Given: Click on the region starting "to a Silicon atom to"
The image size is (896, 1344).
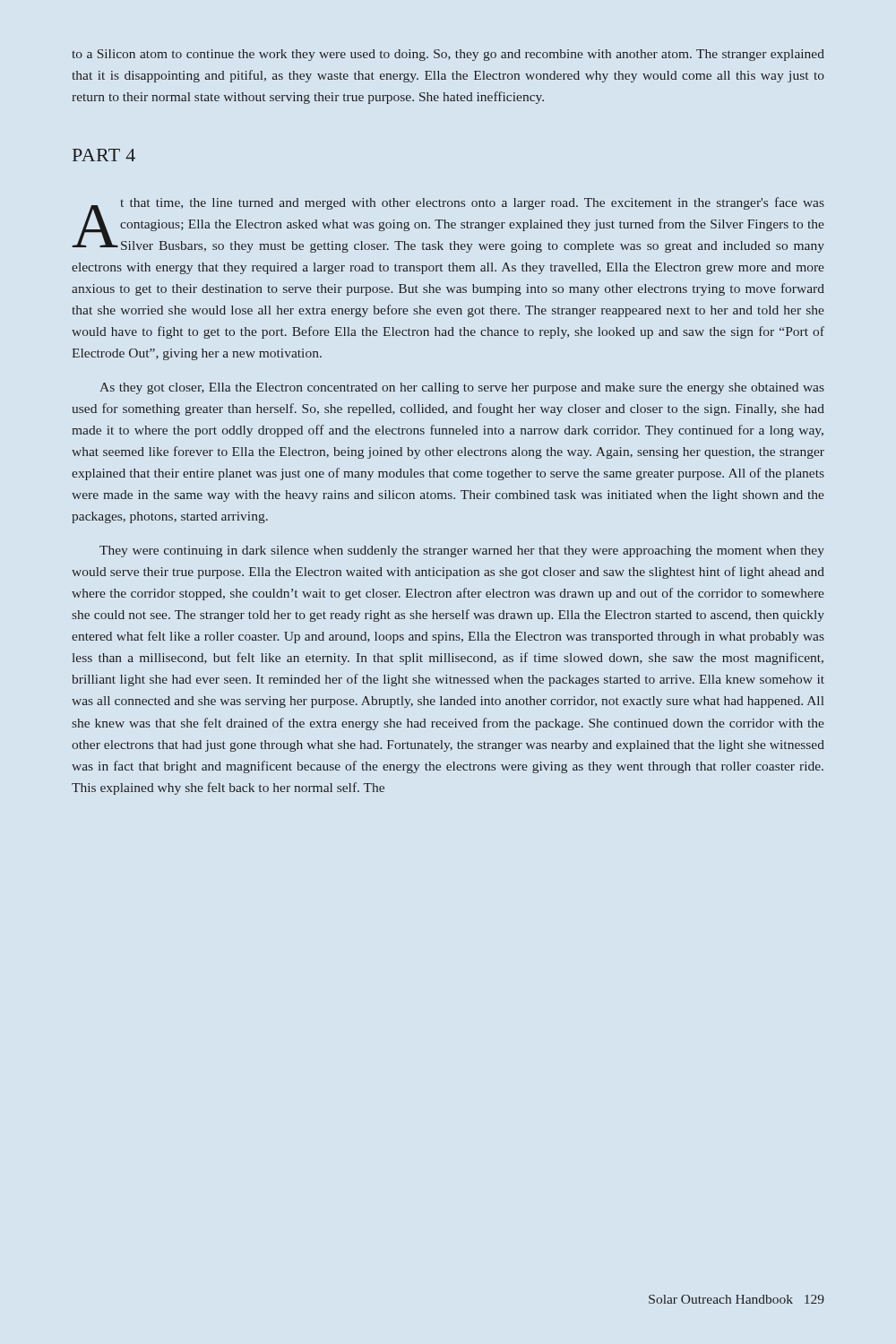Looking at the screenshot, I should click(448, 75).
